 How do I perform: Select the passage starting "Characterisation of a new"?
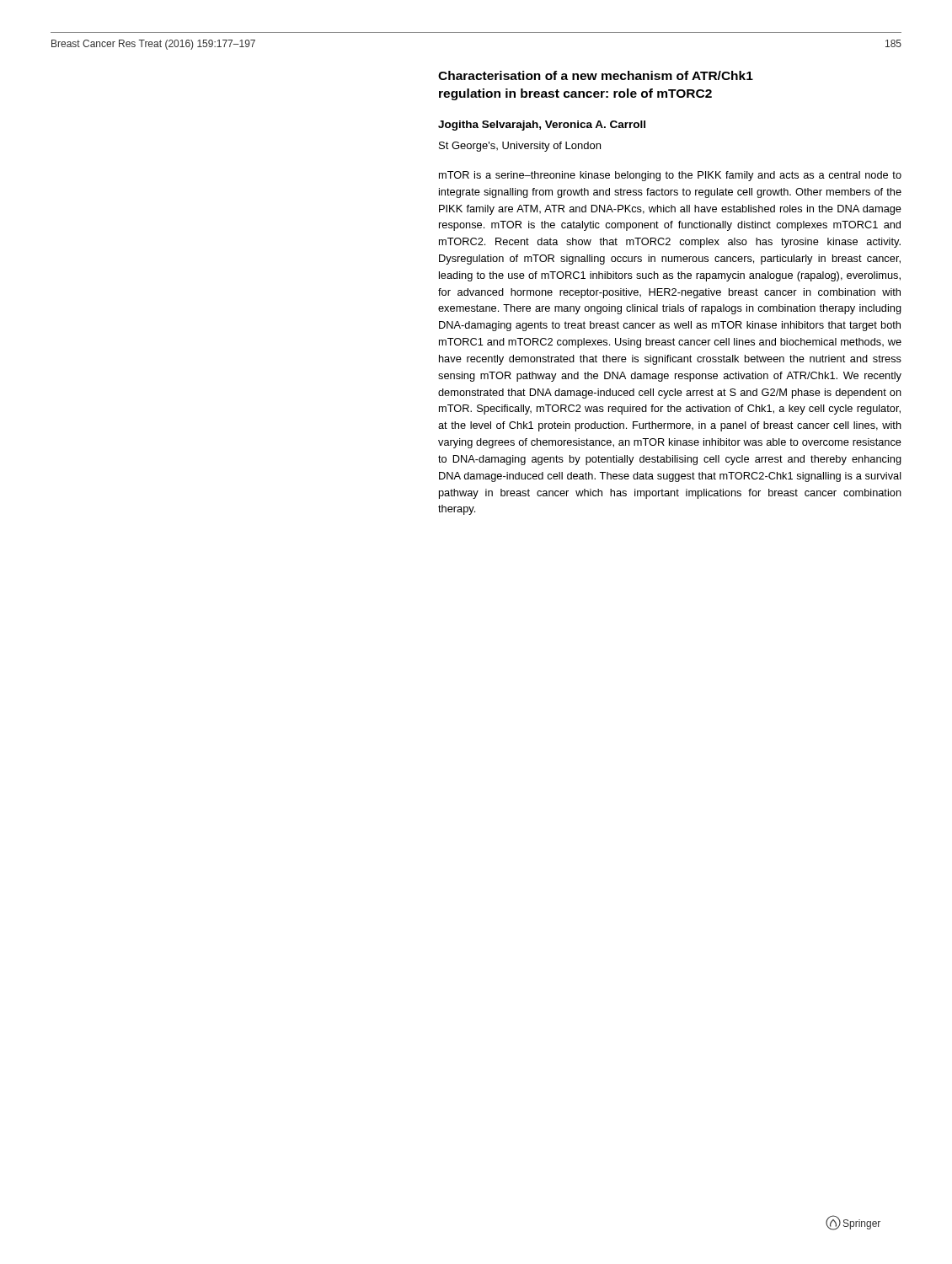coord(596,84)
